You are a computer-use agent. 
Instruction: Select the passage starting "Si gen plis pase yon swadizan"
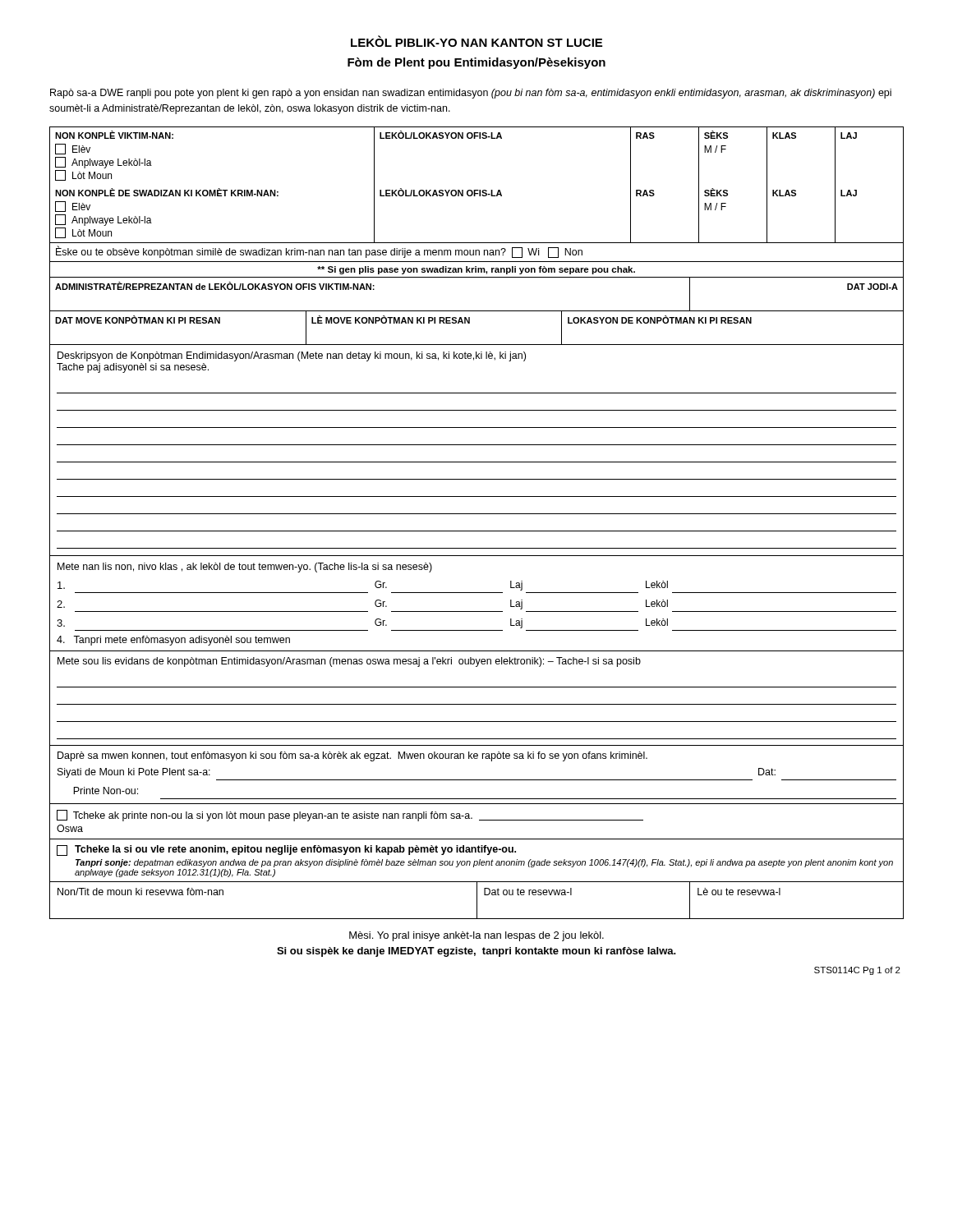(x=476, y=269)
